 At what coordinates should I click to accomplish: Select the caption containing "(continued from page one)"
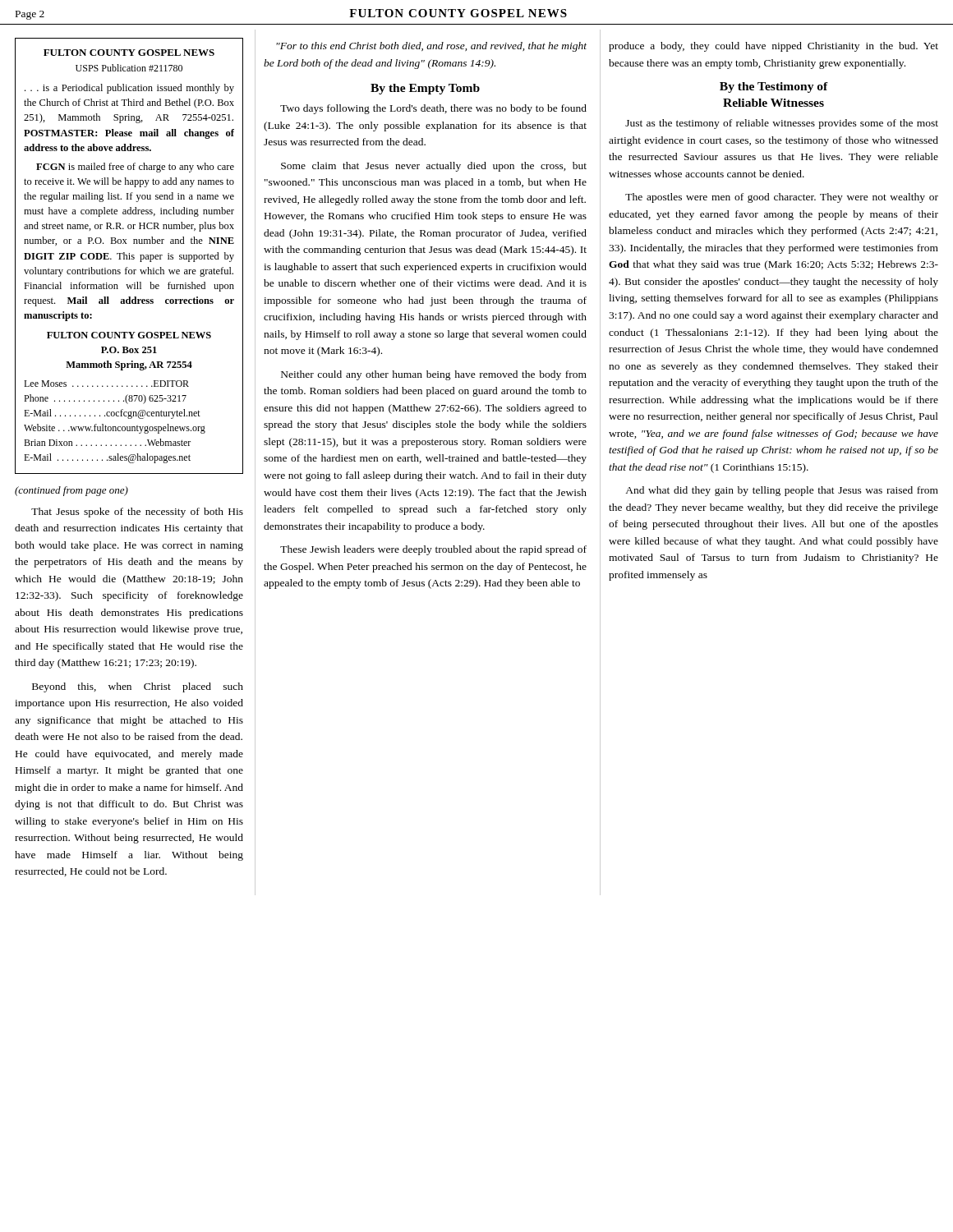(71, 490)
